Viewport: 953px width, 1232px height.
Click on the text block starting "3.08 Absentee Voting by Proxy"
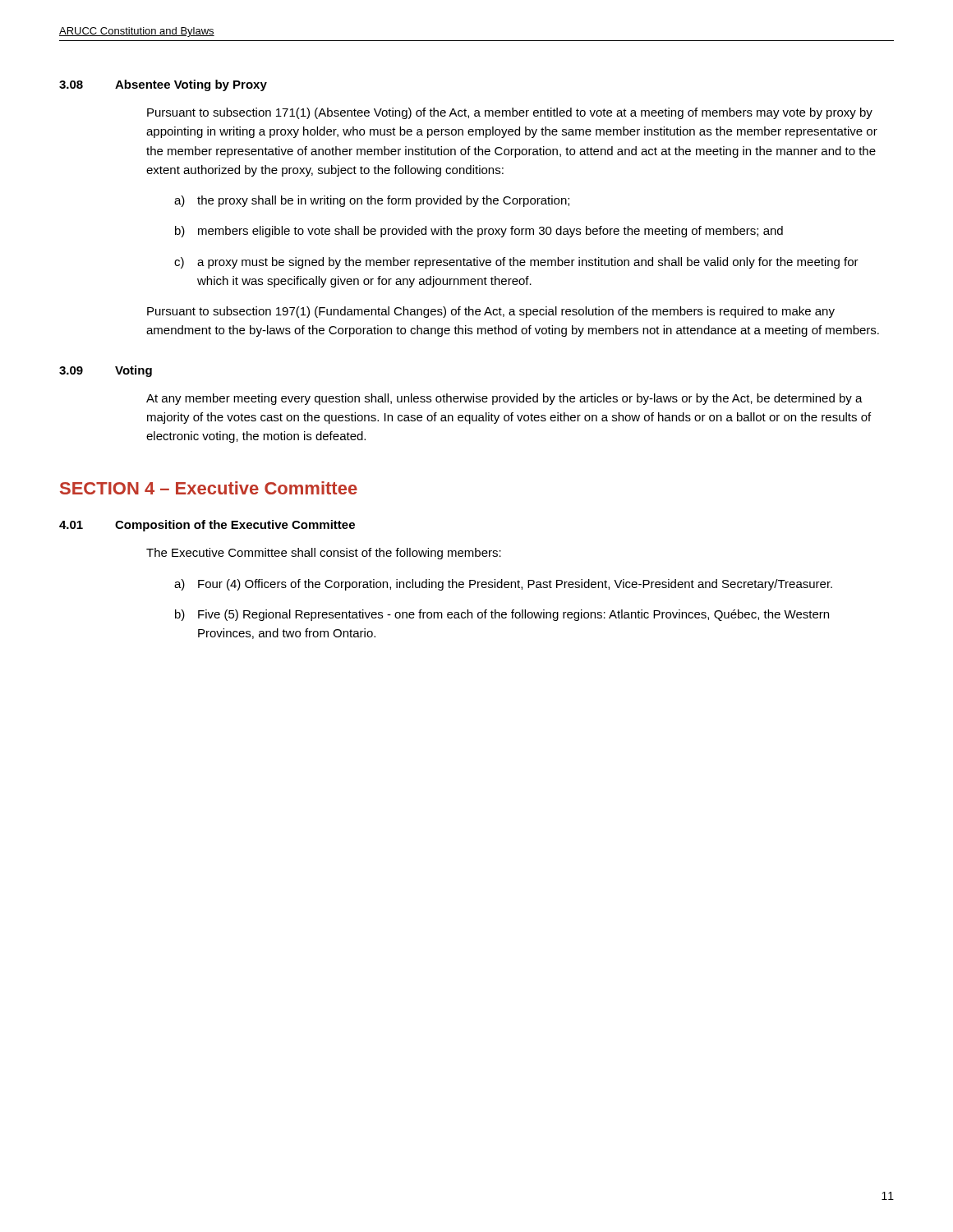click(x=163, y=84)
